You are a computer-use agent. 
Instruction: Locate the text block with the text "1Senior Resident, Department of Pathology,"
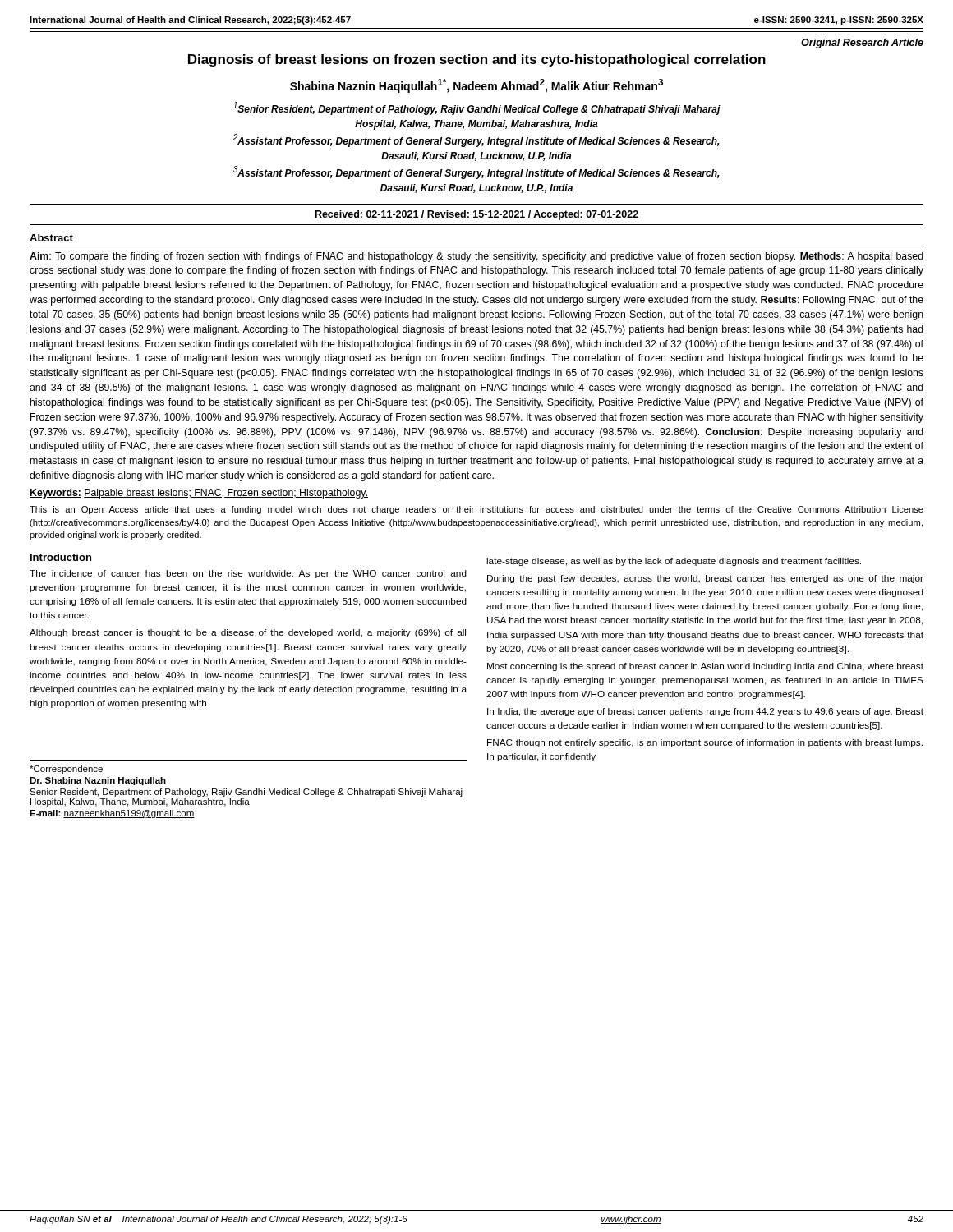[x=476, y=147]
